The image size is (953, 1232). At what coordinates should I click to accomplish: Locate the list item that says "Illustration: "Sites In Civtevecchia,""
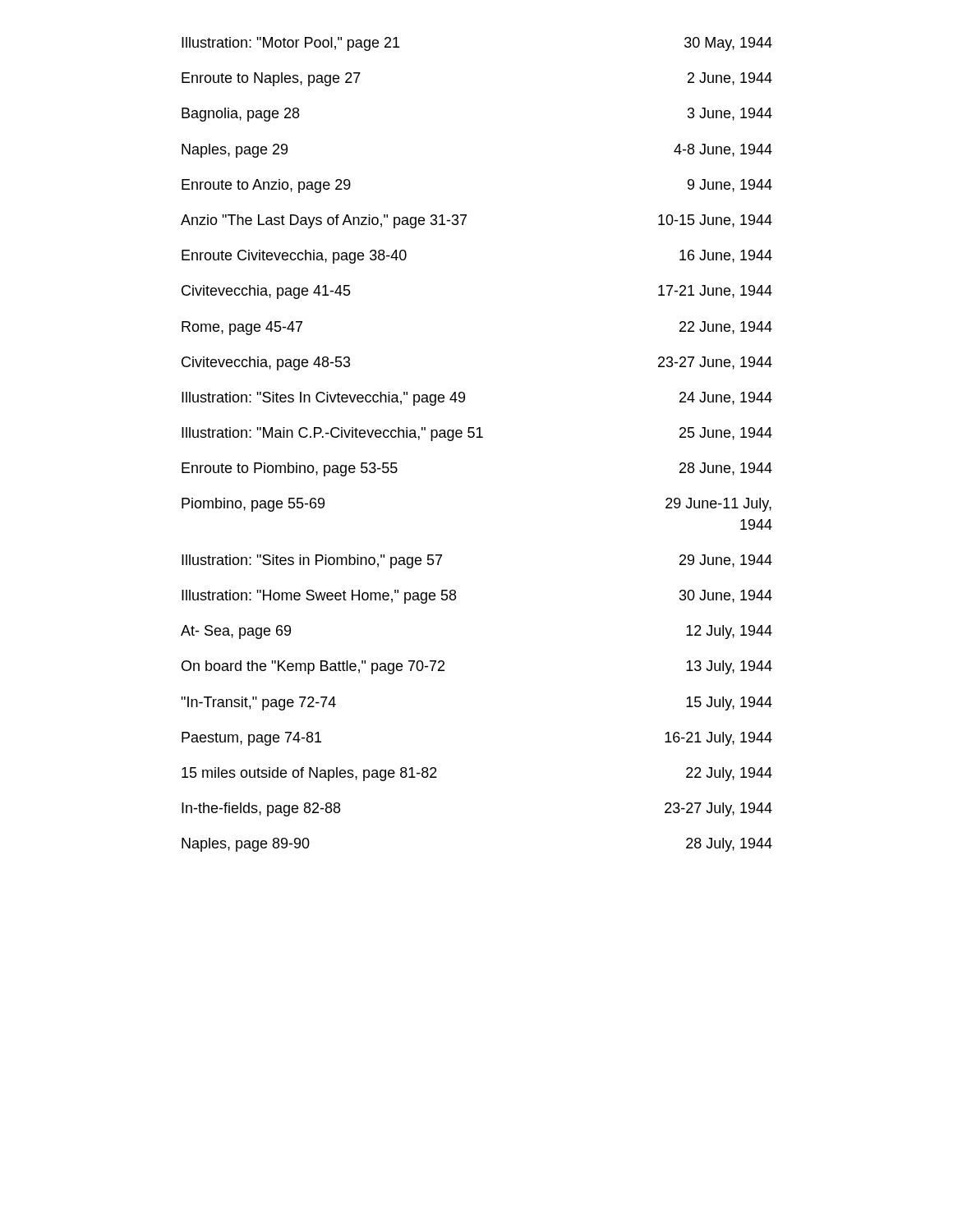476,398
